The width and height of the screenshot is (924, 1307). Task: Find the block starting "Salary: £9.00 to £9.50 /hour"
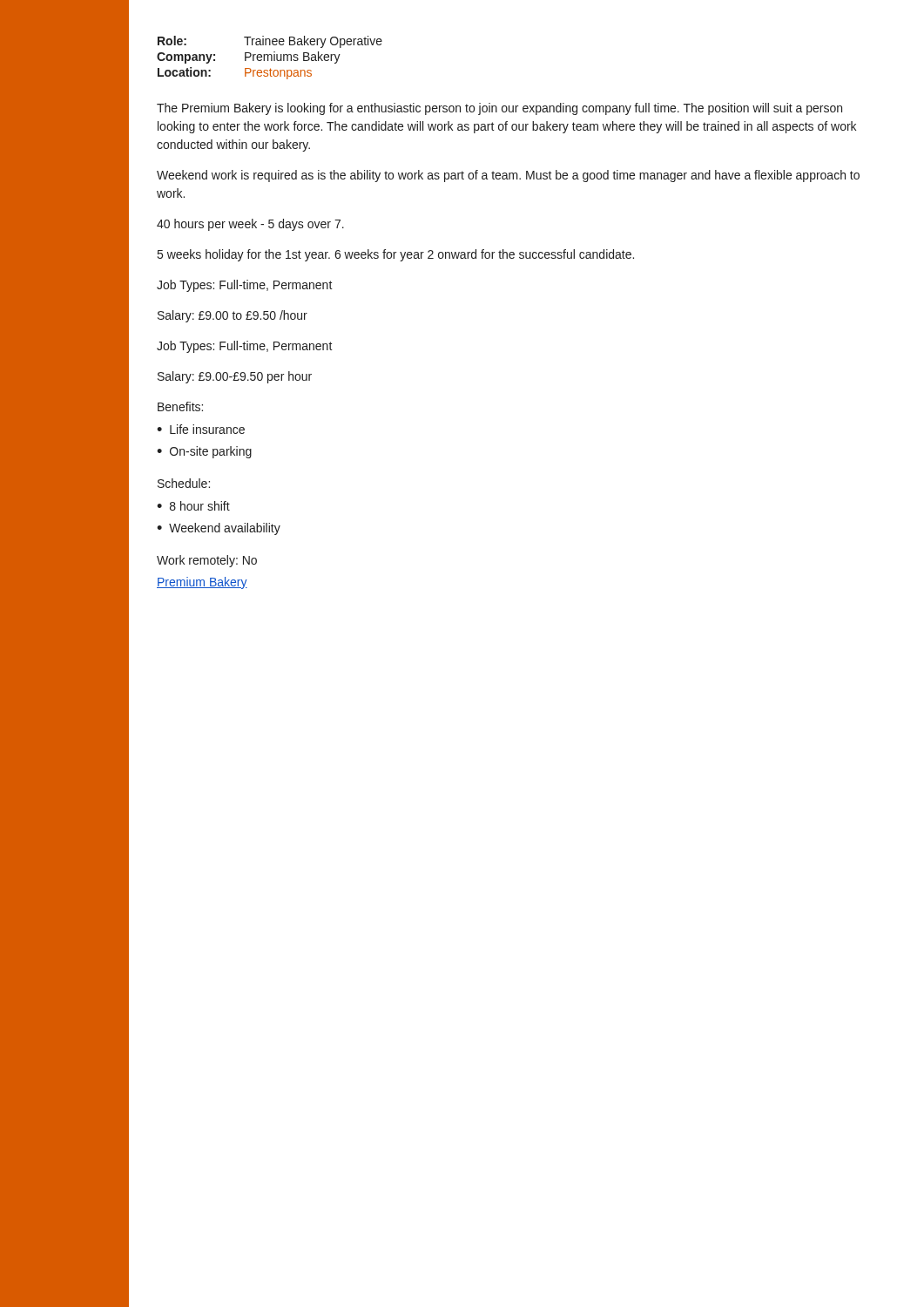point(232,315)
